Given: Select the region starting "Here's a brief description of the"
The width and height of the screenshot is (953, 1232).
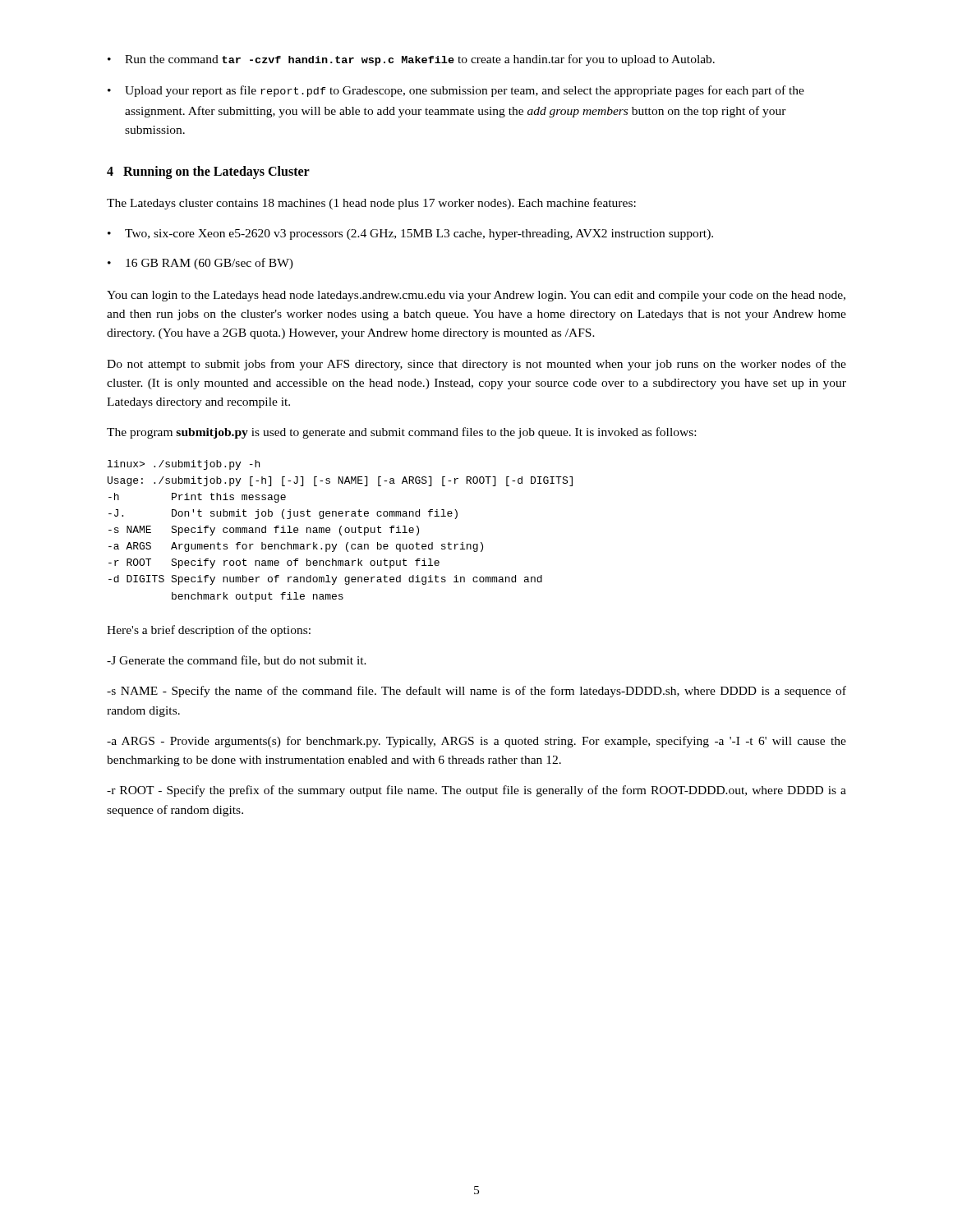Looking at the screenshot, I should click(209, 629).
